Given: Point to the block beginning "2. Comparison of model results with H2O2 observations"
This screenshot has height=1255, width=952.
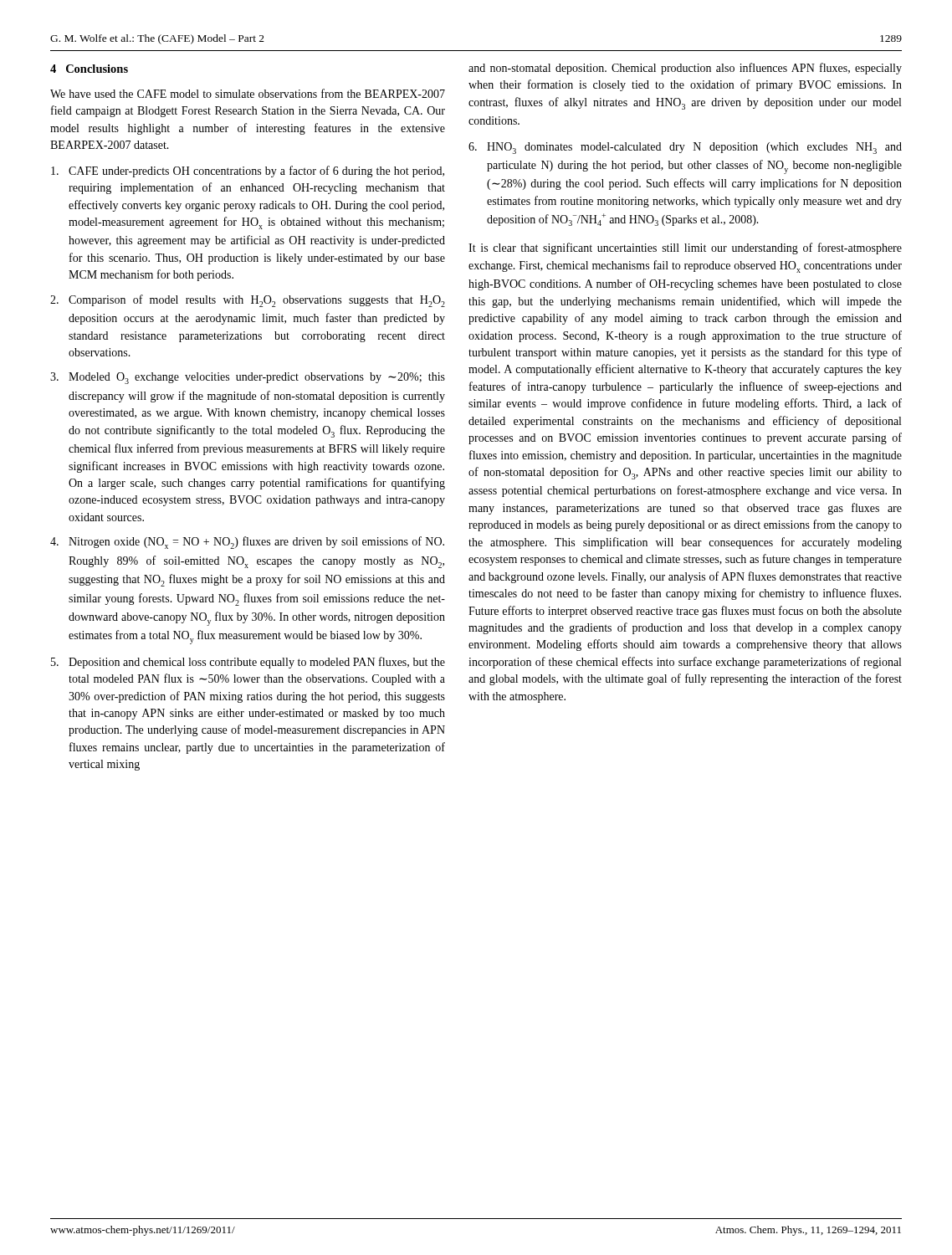Looking at the screenshot, I should coord(248,327).
